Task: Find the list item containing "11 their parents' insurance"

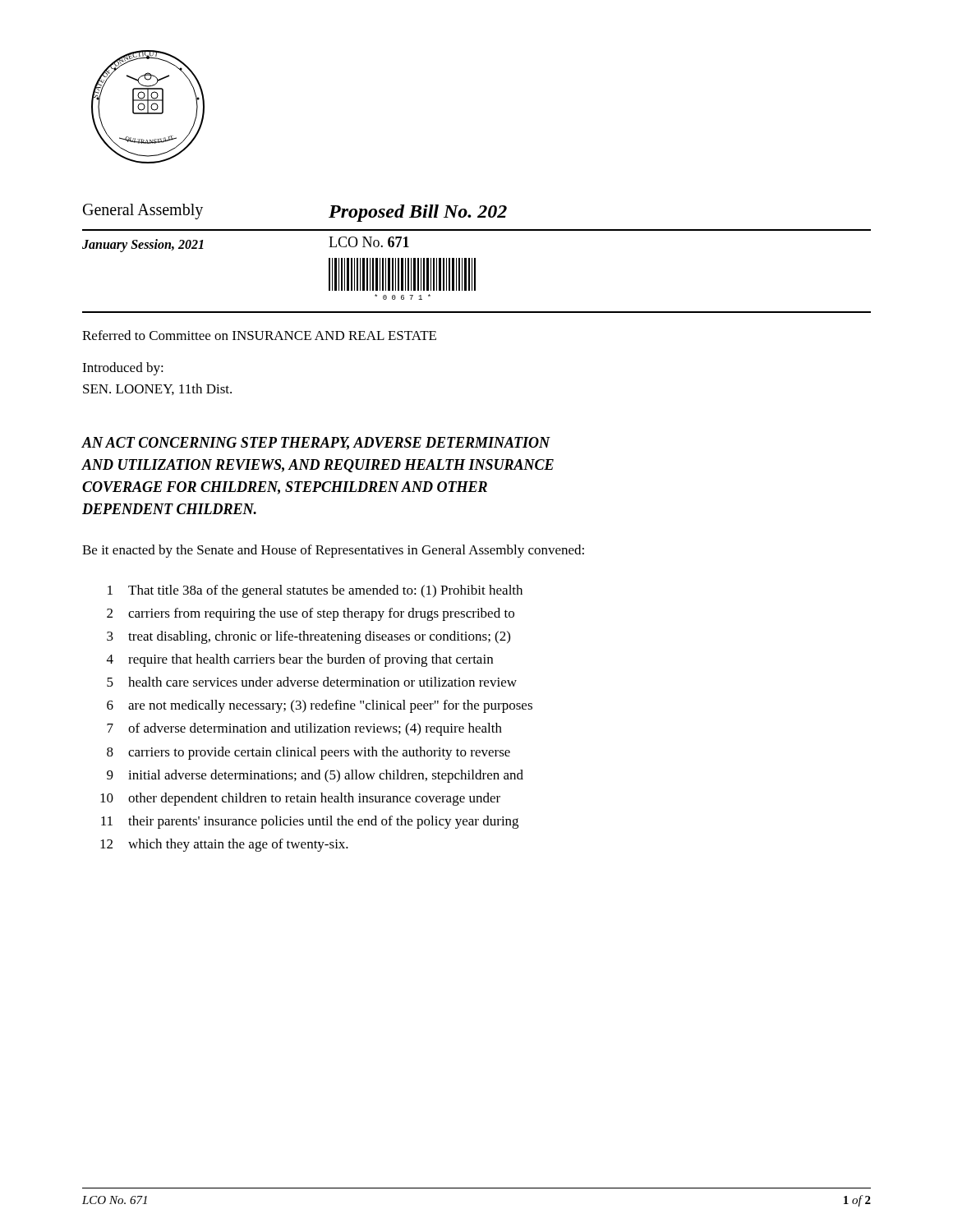Action: 476,821
